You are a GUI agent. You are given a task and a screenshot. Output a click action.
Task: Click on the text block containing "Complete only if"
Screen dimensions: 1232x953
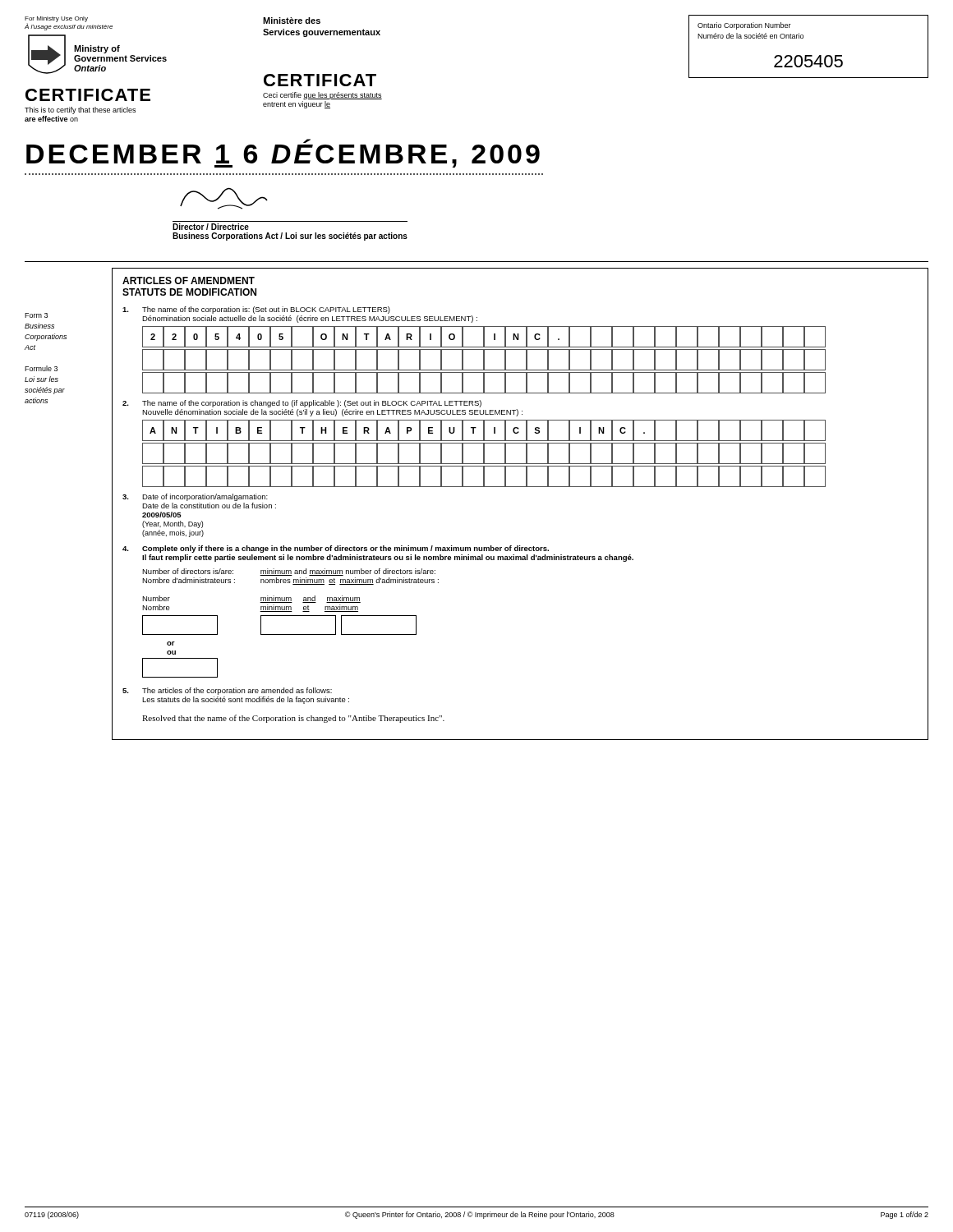pyautogui.click(x=336, y=549)
